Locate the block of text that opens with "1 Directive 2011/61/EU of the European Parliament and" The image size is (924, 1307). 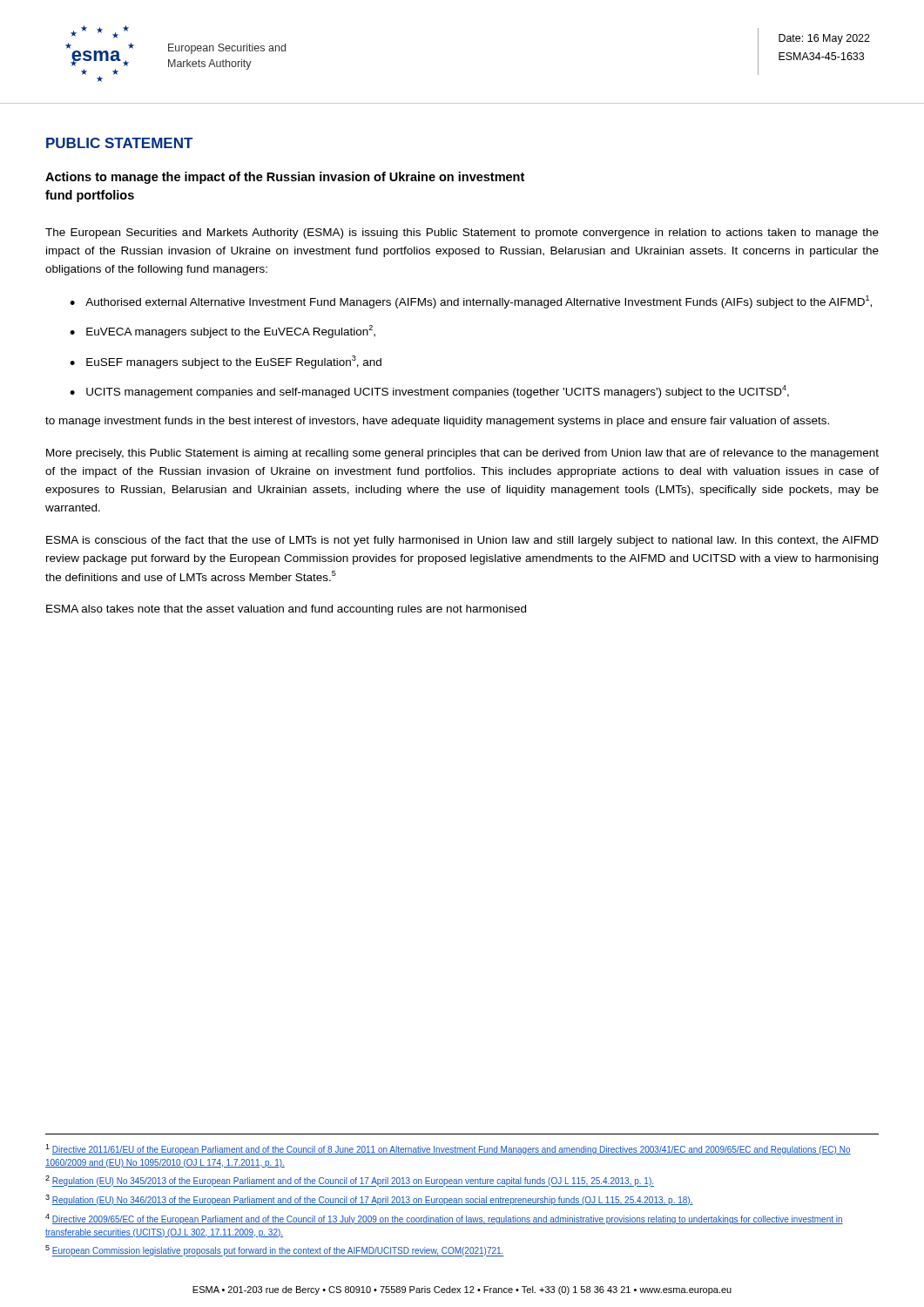[448, 1155]
